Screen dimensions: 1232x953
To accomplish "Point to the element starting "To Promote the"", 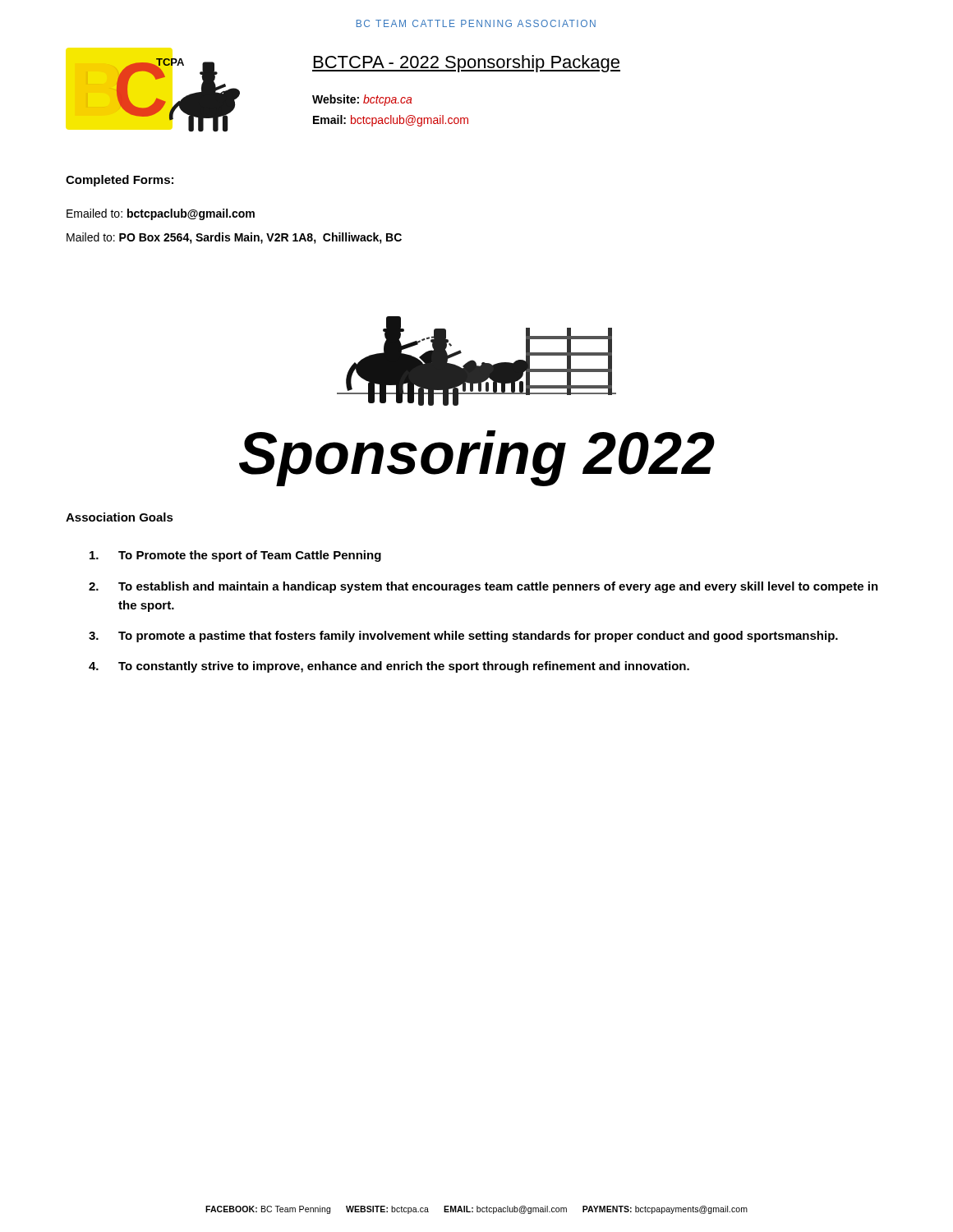I will (235, 555).
